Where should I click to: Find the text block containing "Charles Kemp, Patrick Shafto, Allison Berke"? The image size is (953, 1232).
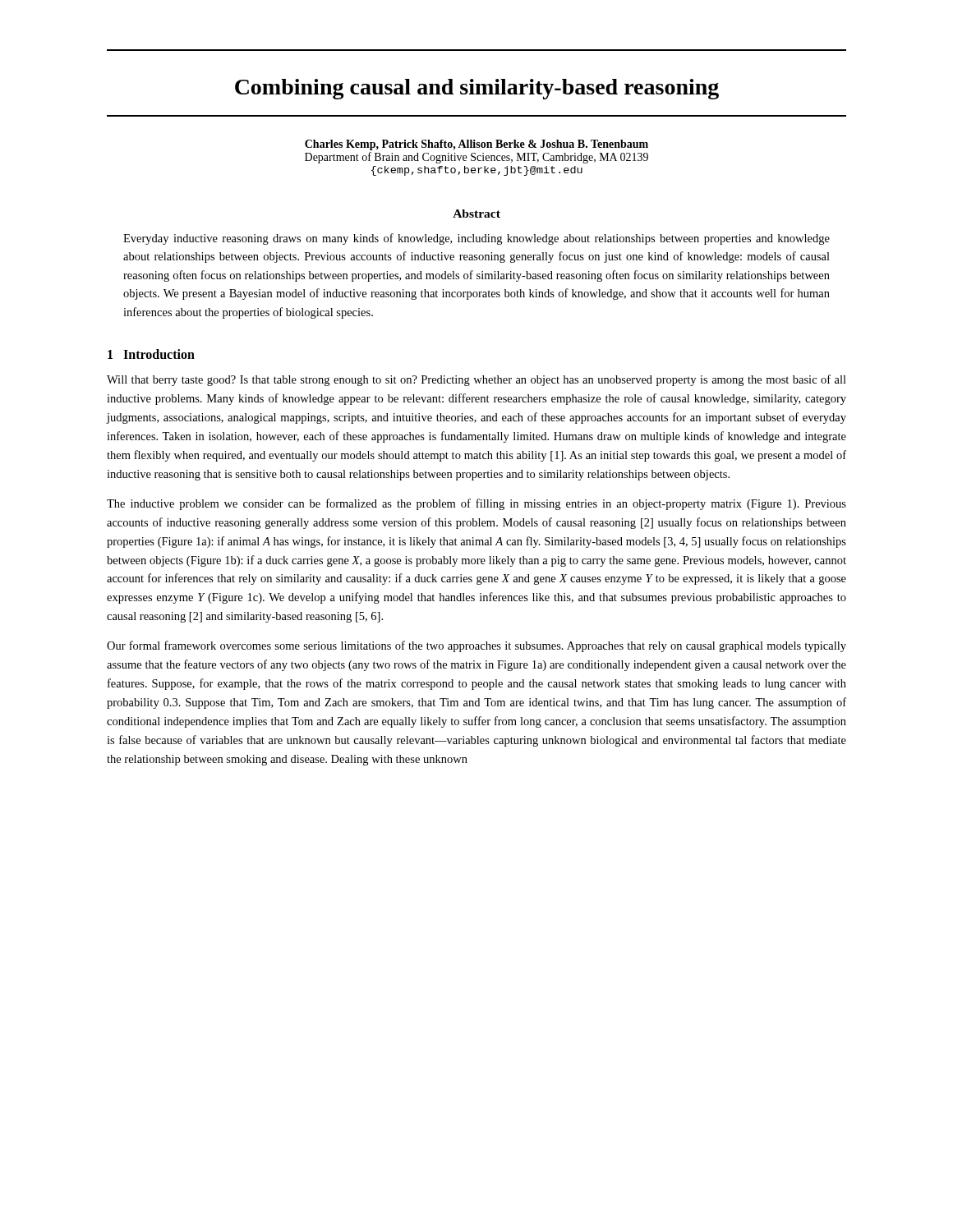(476, 157)
